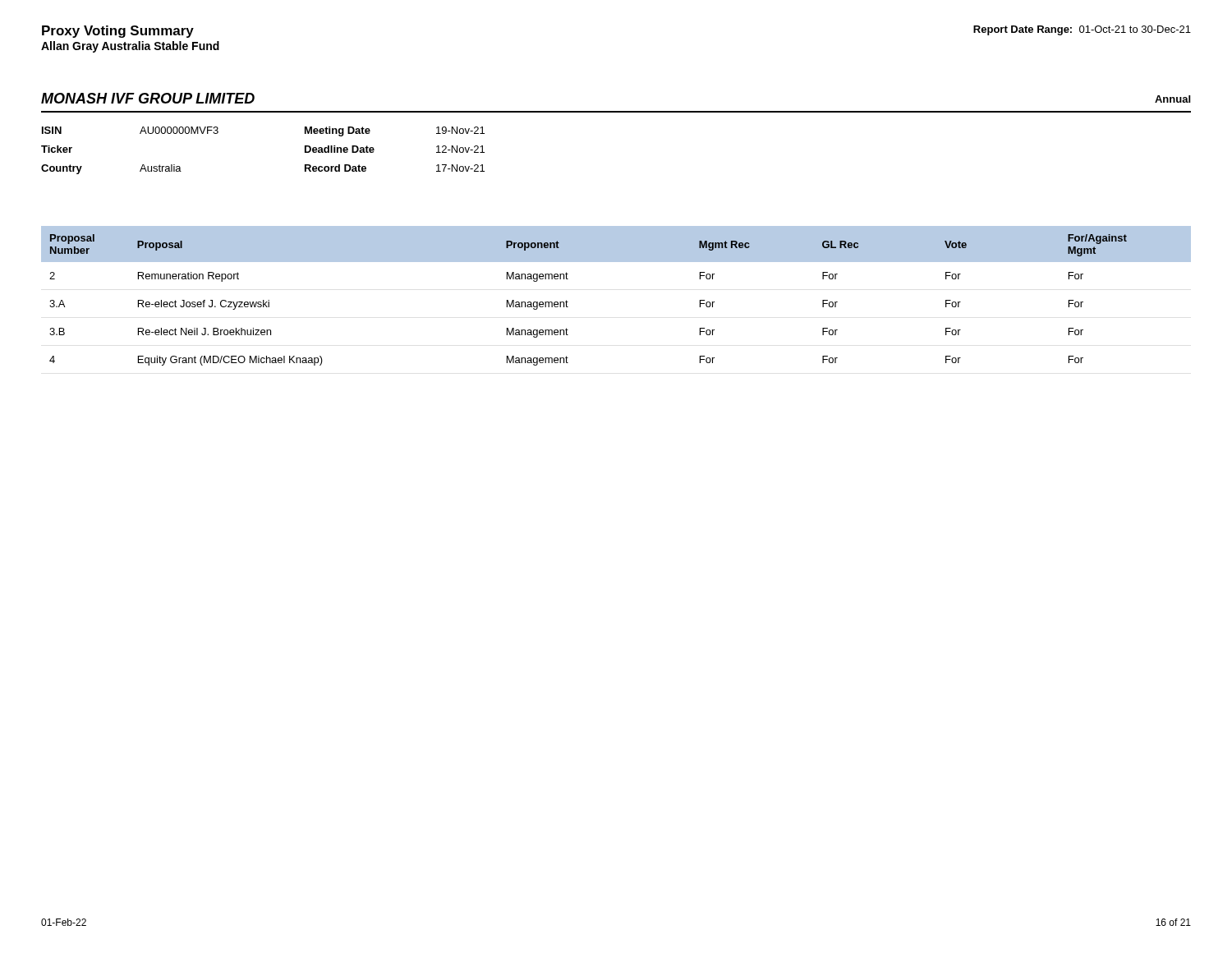Find the table
This screenshot has height=953, width=1232.
tap(616, 300)
